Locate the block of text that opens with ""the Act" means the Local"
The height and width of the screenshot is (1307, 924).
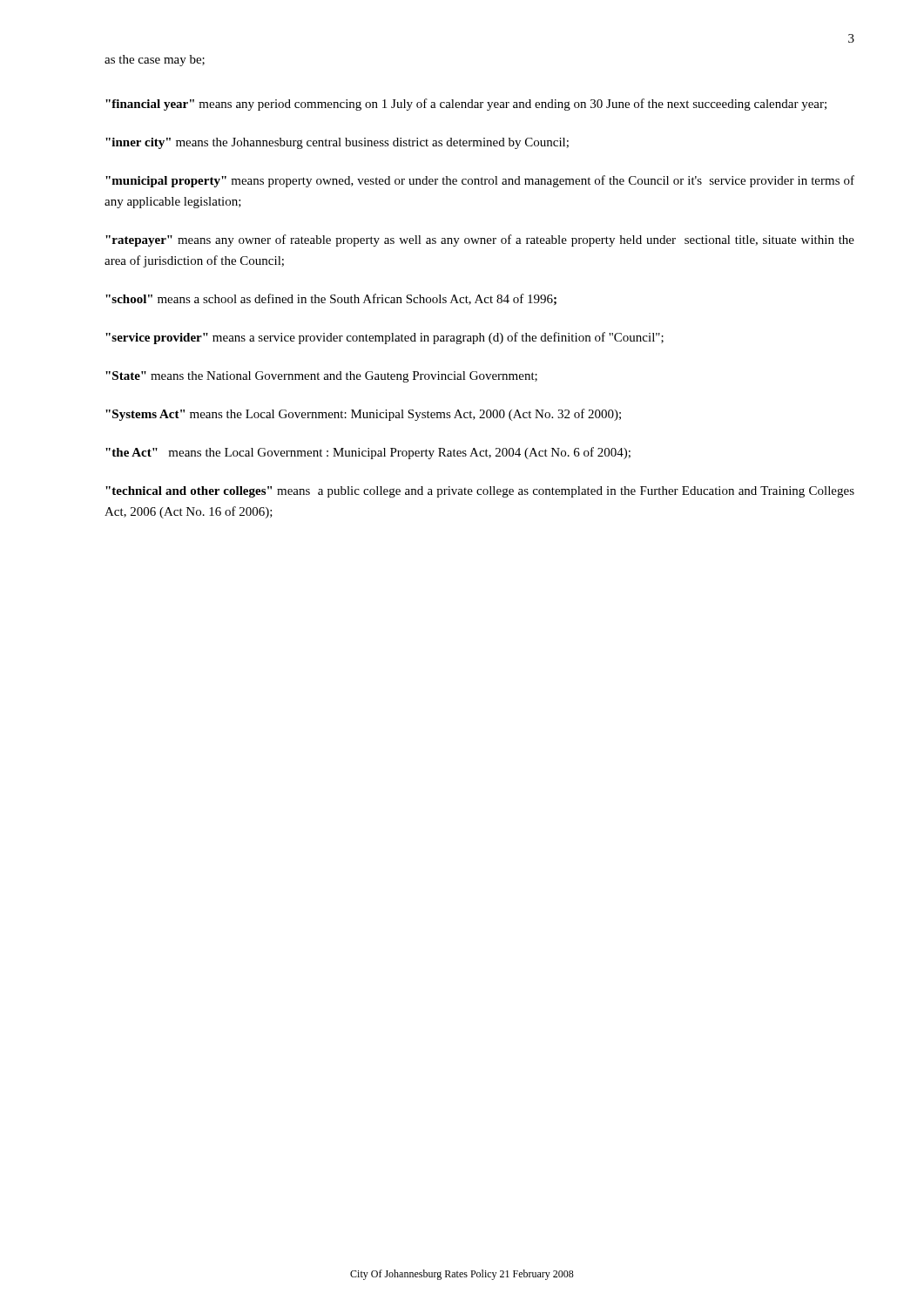click(x=368, y=452)
